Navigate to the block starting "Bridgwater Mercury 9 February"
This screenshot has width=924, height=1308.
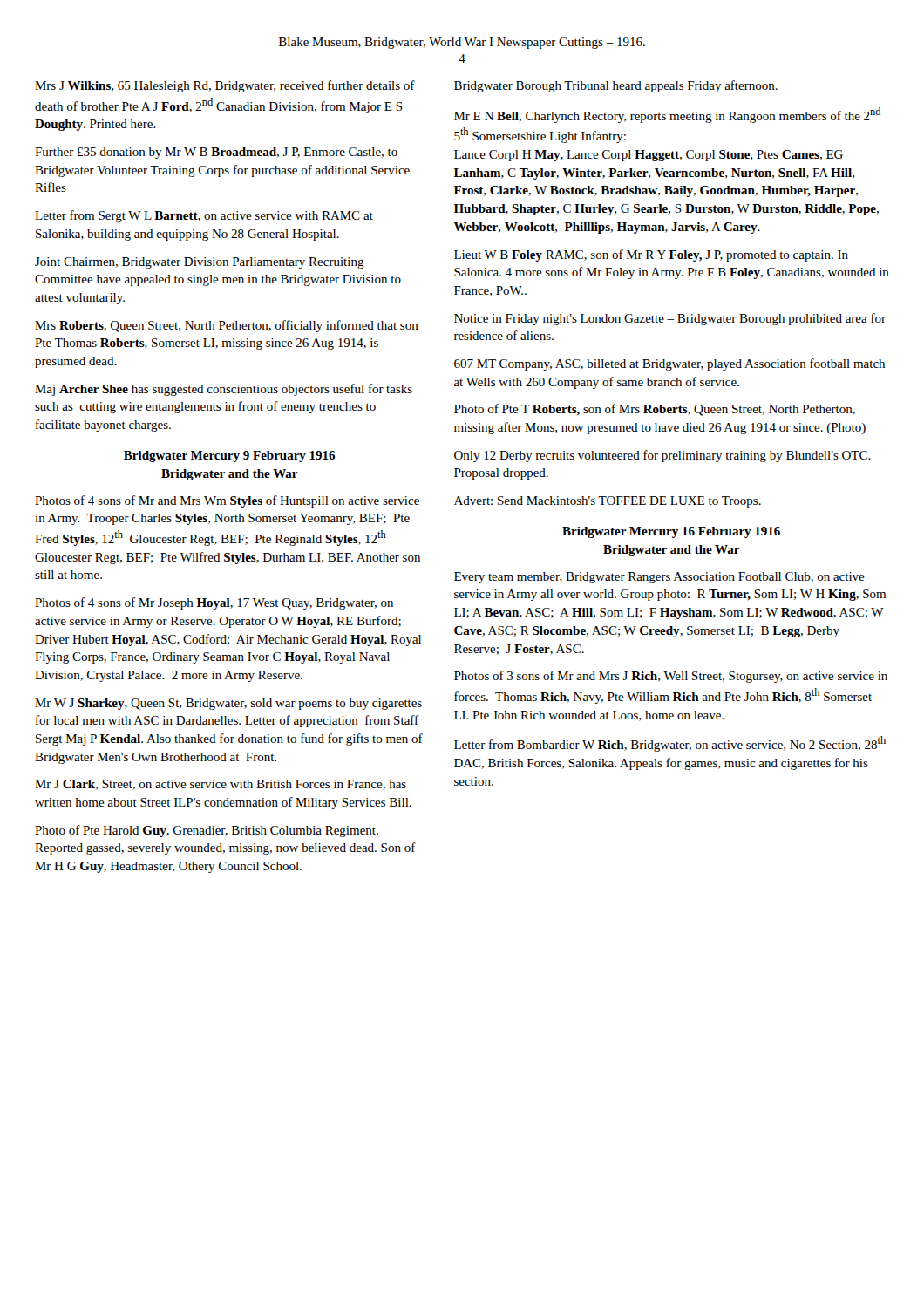pyautogui.click(x=229, y=464)
